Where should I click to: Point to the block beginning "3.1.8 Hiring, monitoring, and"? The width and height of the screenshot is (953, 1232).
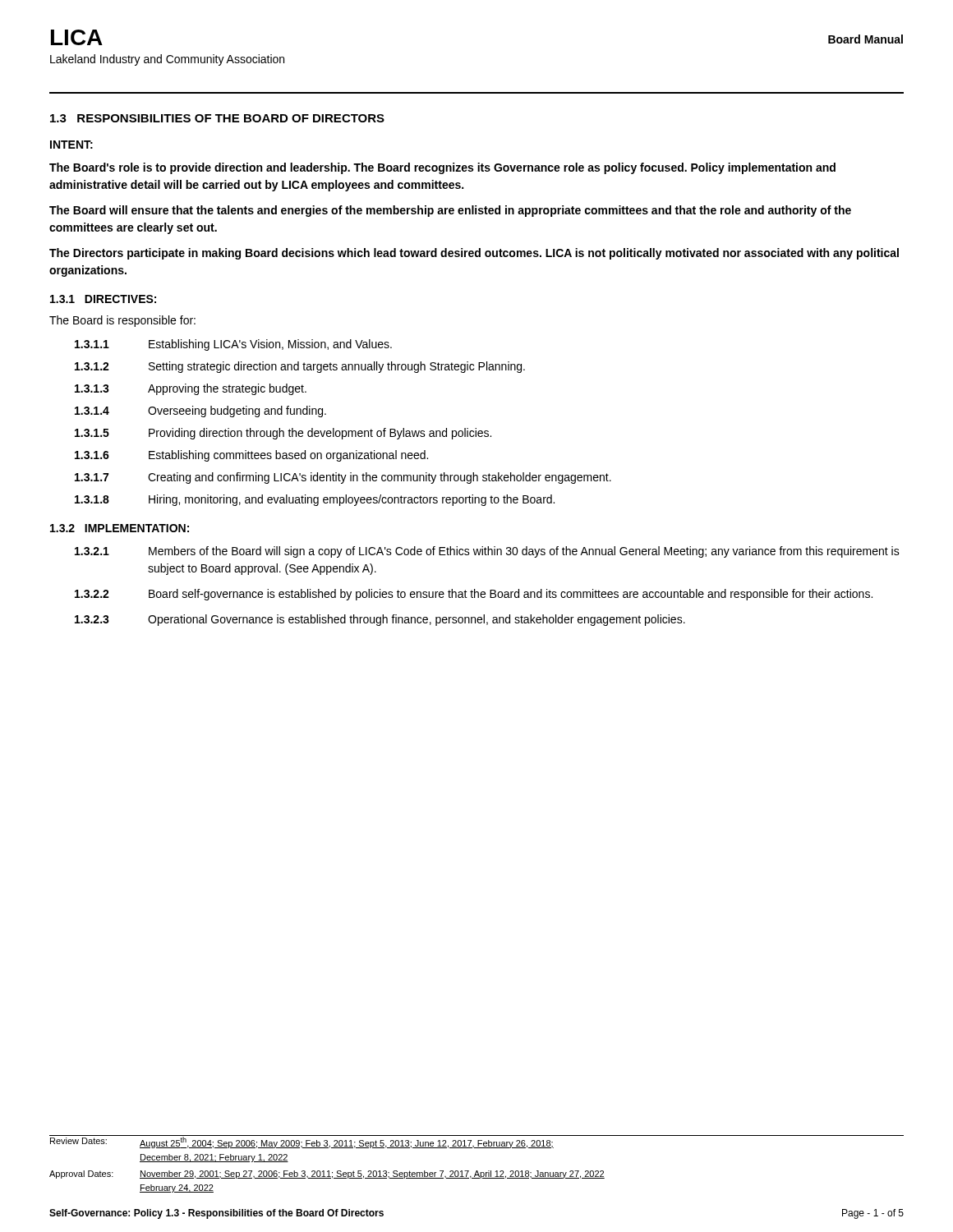pyautogui.click(x=476, y=500)
